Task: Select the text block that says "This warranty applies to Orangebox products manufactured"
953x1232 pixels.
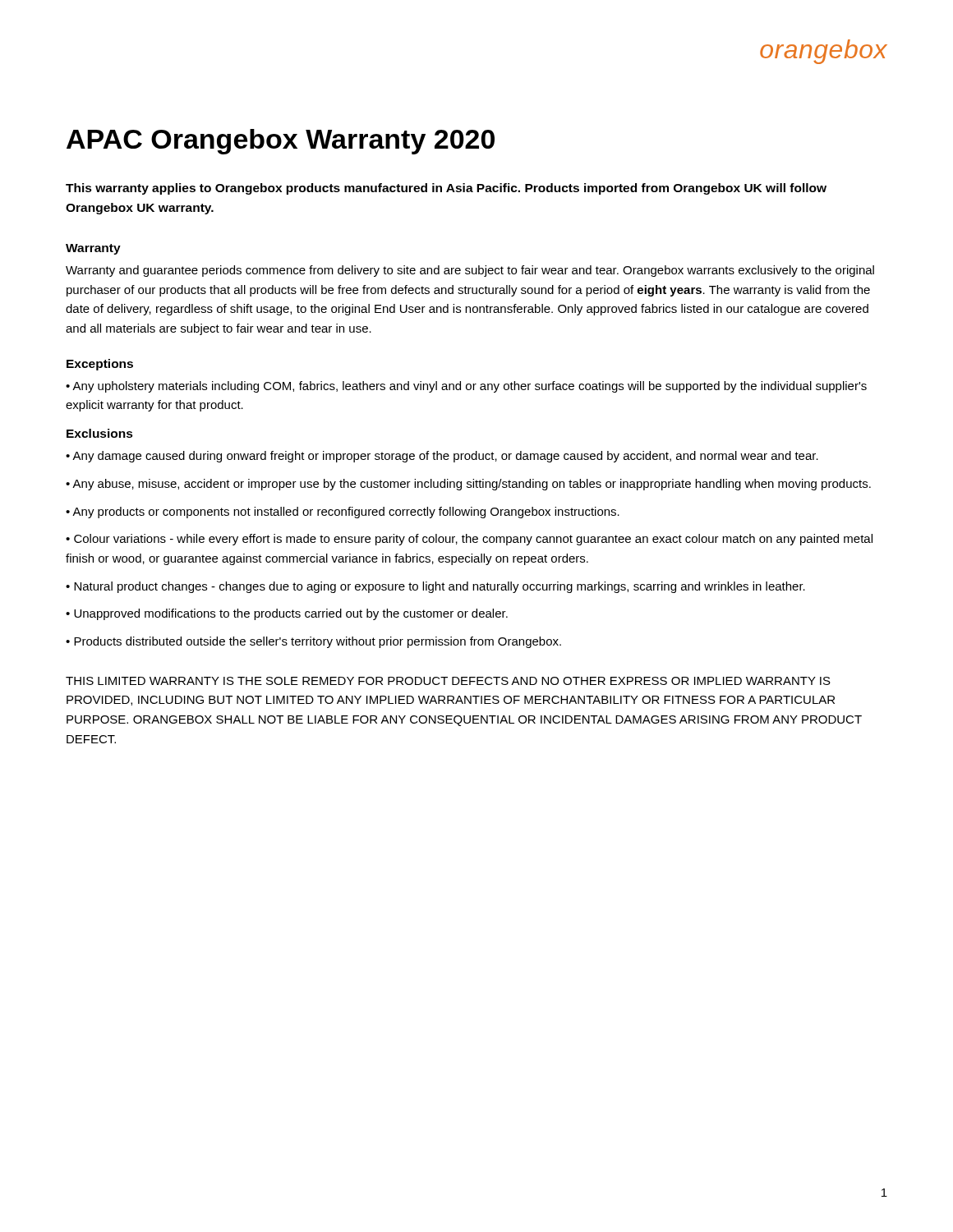Action: tap(446, 198)
